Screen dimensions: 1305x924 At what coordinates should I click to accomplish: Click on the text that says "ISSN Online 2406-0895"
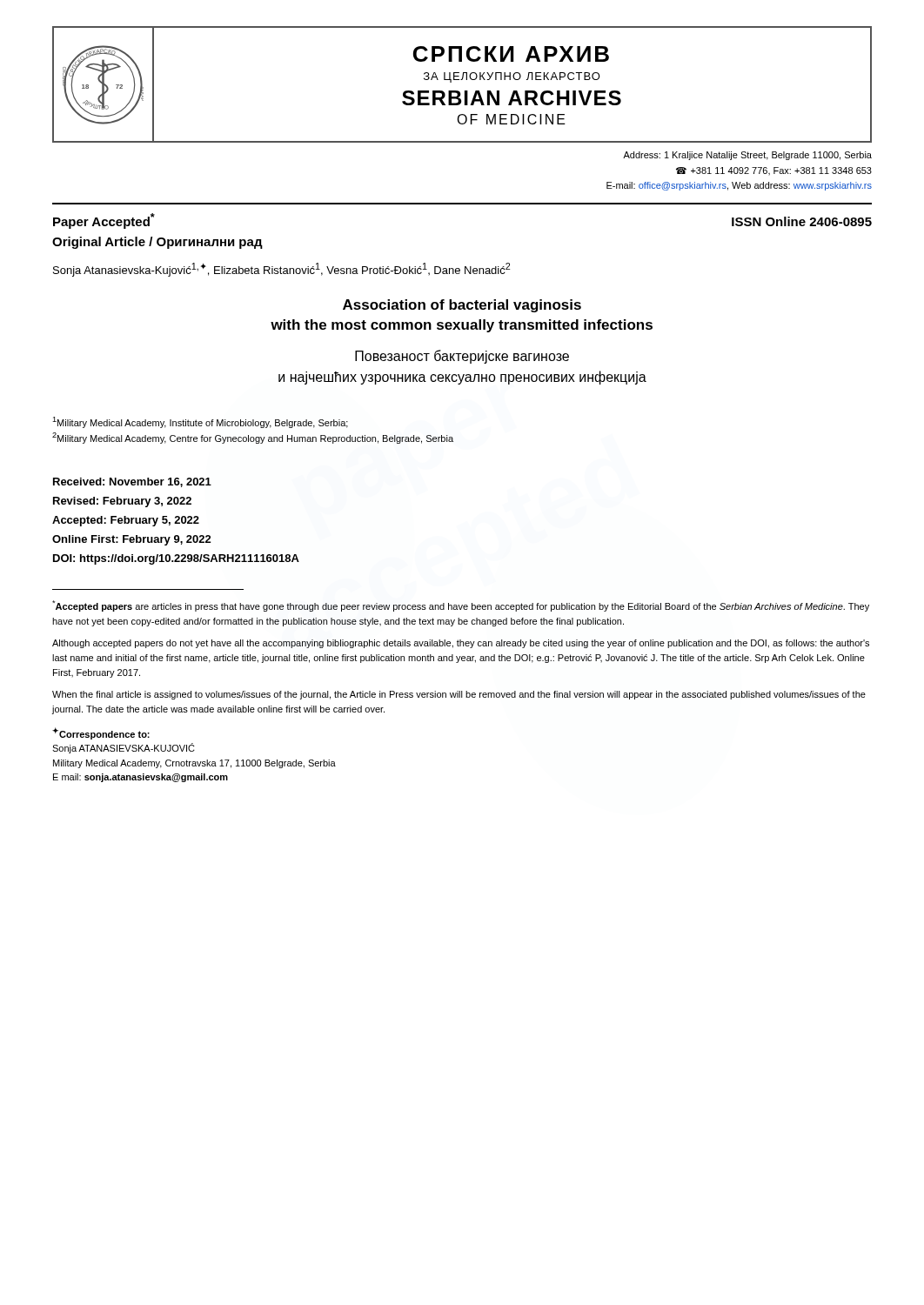click(x=801, y=221)
